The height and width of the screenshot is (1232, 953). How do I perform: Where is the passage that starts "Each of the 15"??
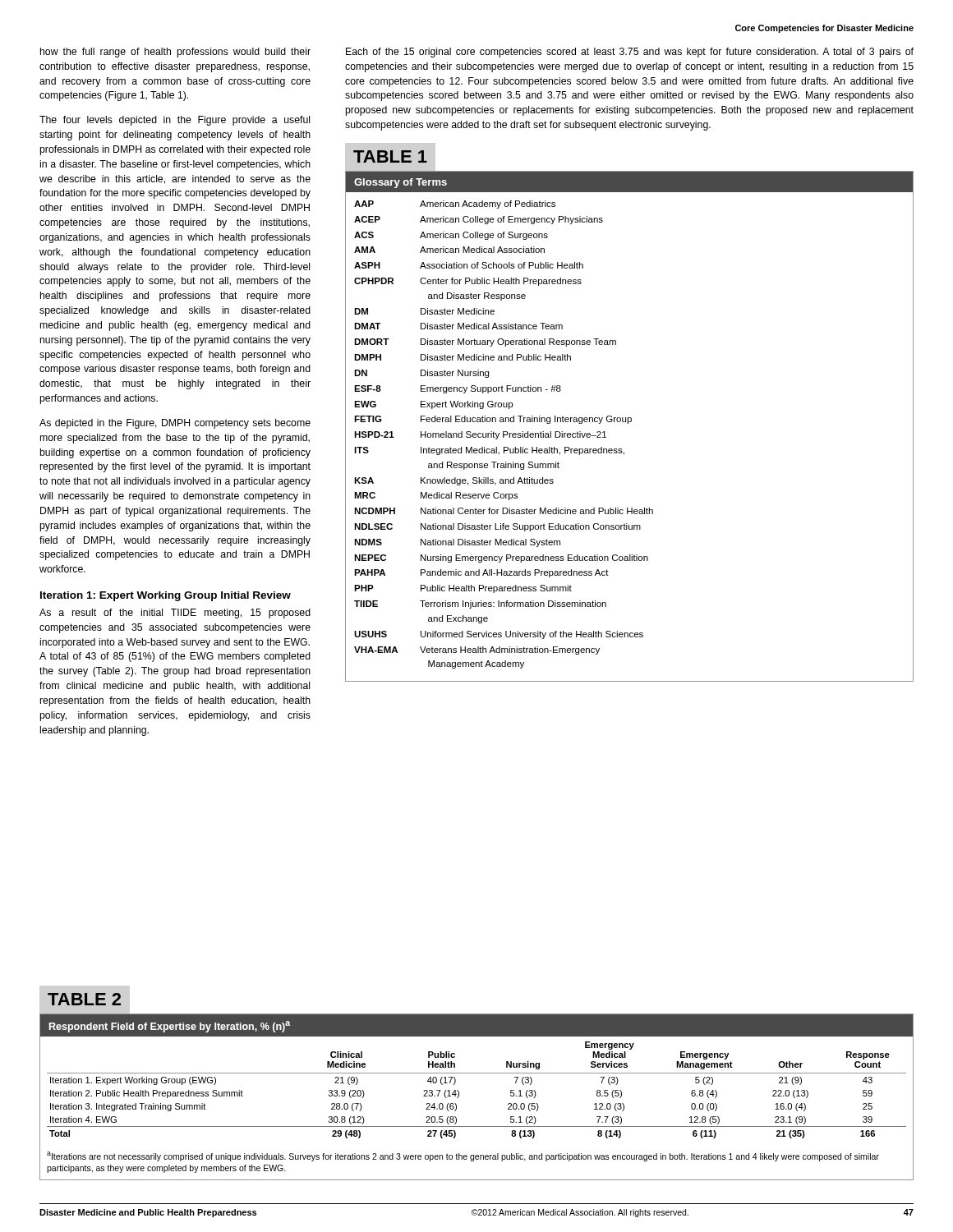tap(629, 88)
